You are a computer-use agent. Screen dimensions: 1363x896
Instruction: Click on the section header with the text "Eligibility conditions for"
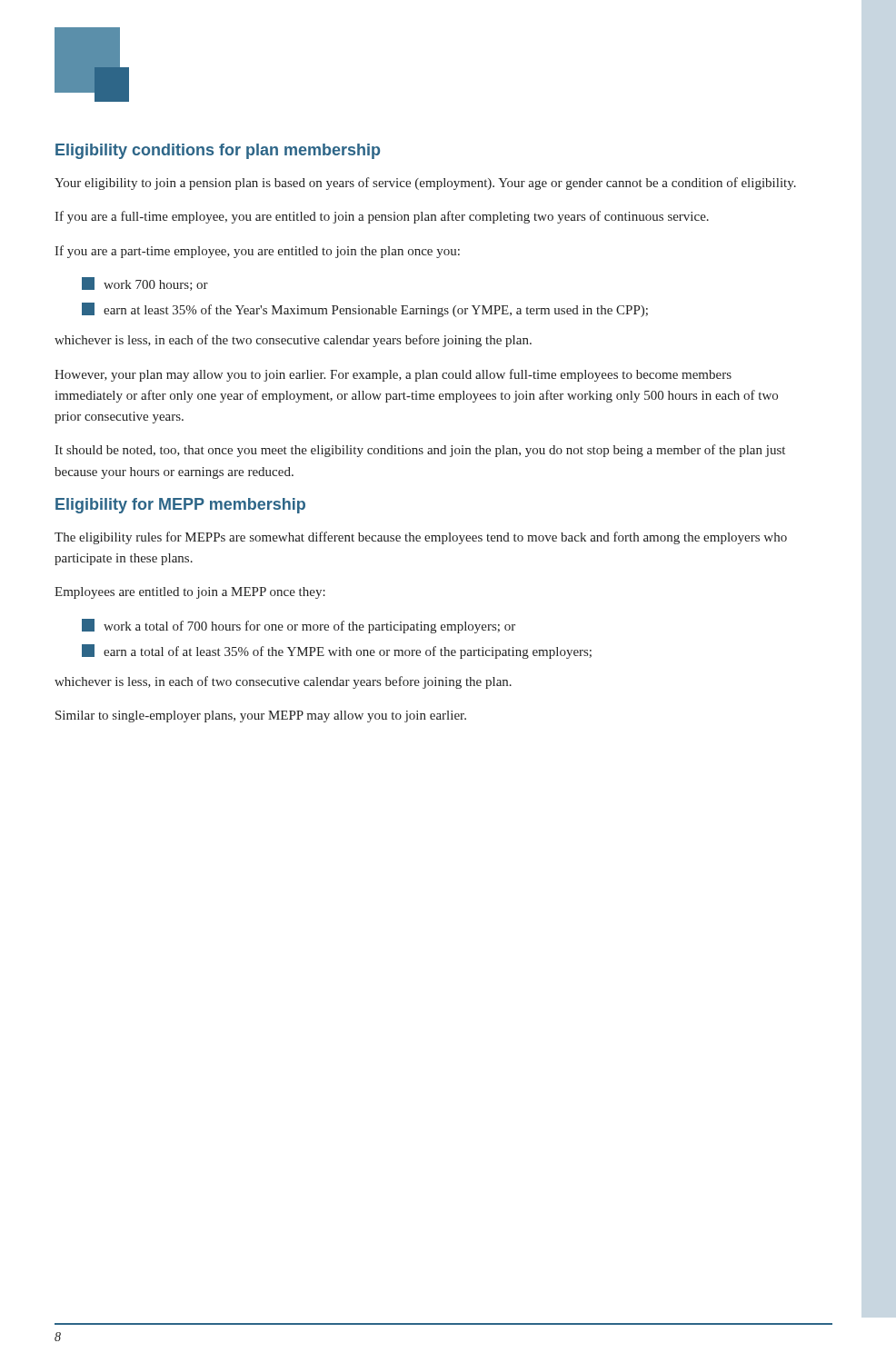coord(218,150)
